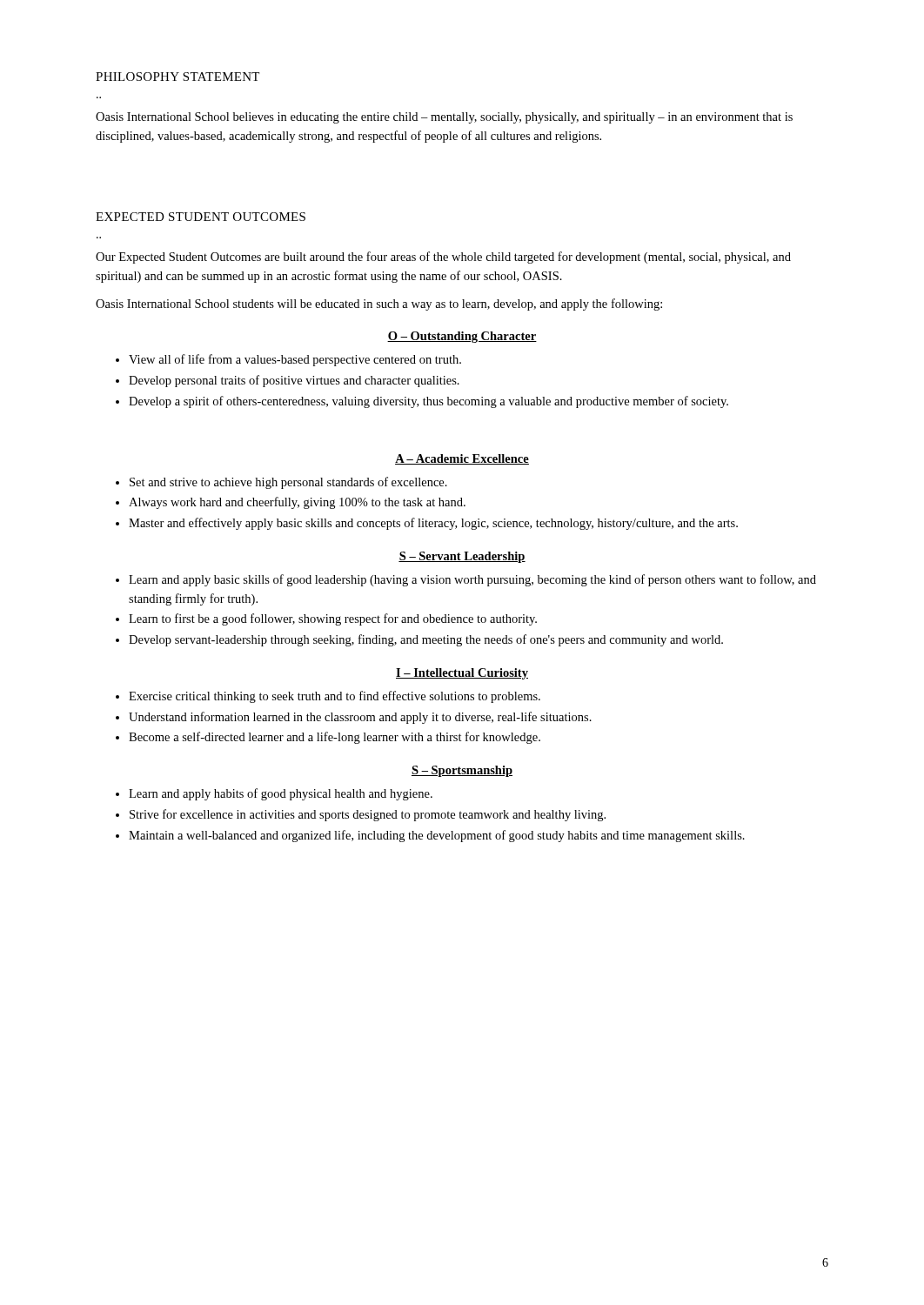The width and height of the screenshot is (924, 1305).
Task: Click the passage that begins "View all of life from"
Action: (462, 360)
